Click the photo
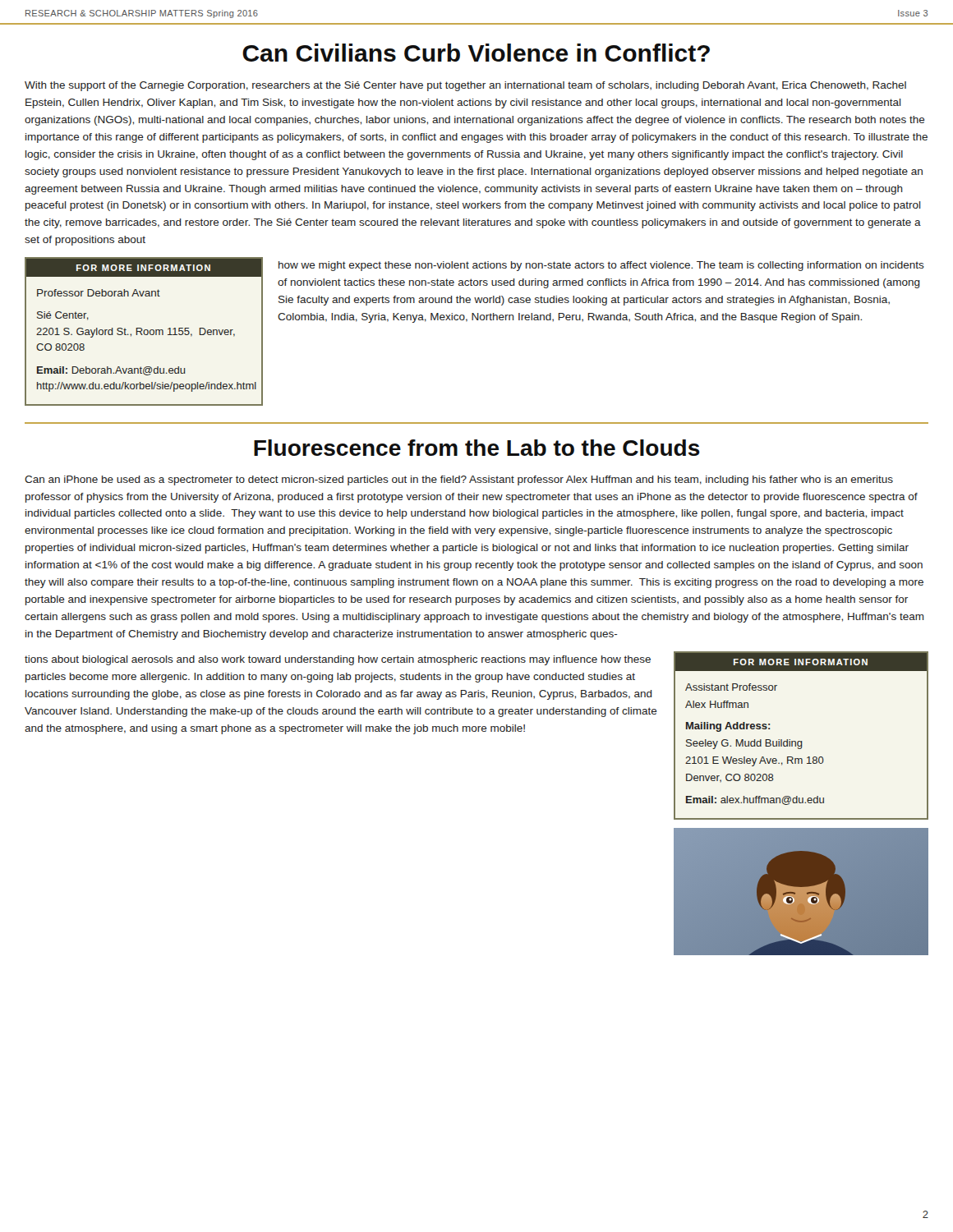The image size is (953, 1232). click(x=801, y=892)
